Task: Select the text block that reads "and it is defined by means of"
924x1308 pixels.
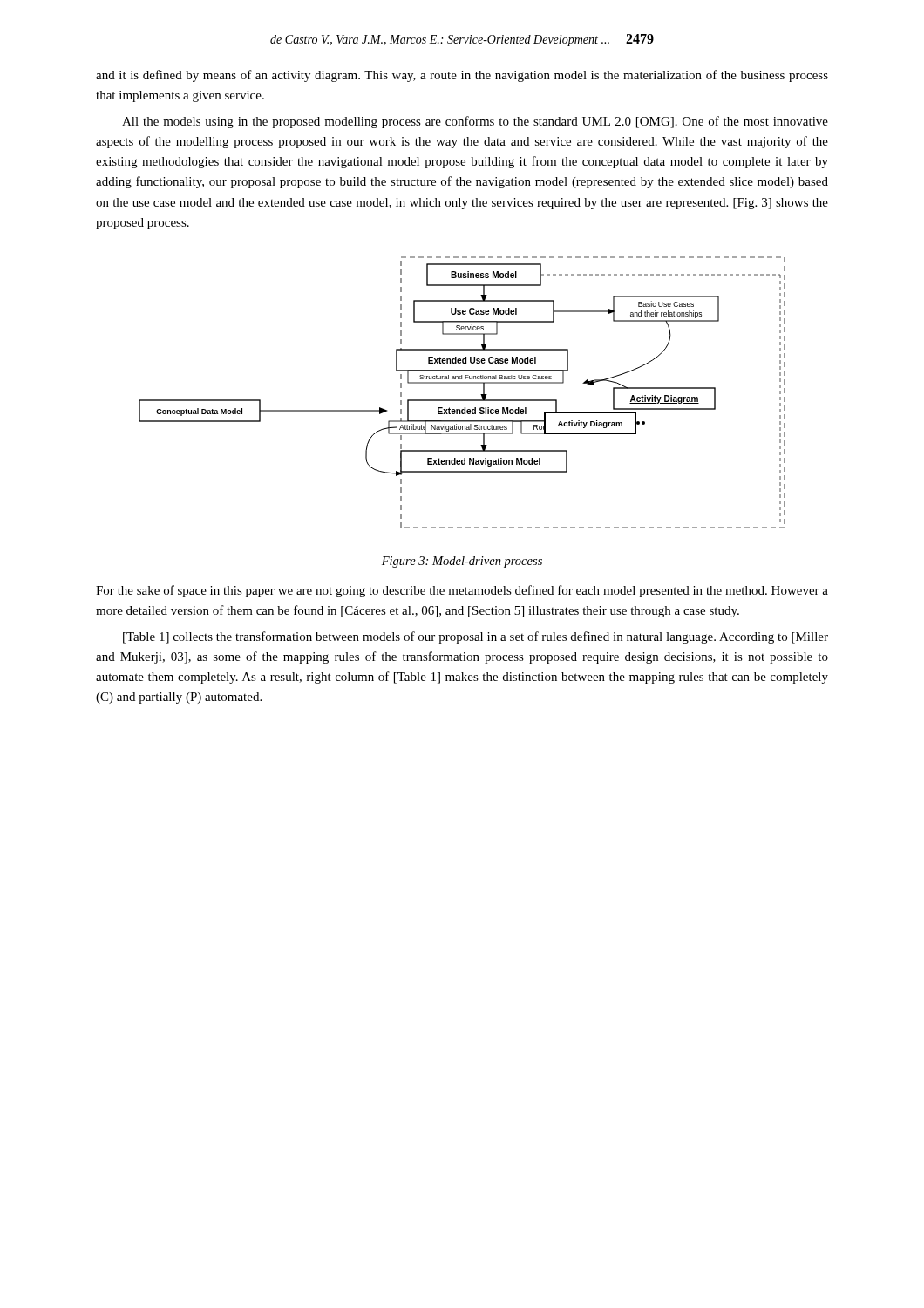Action: [462, 149]
